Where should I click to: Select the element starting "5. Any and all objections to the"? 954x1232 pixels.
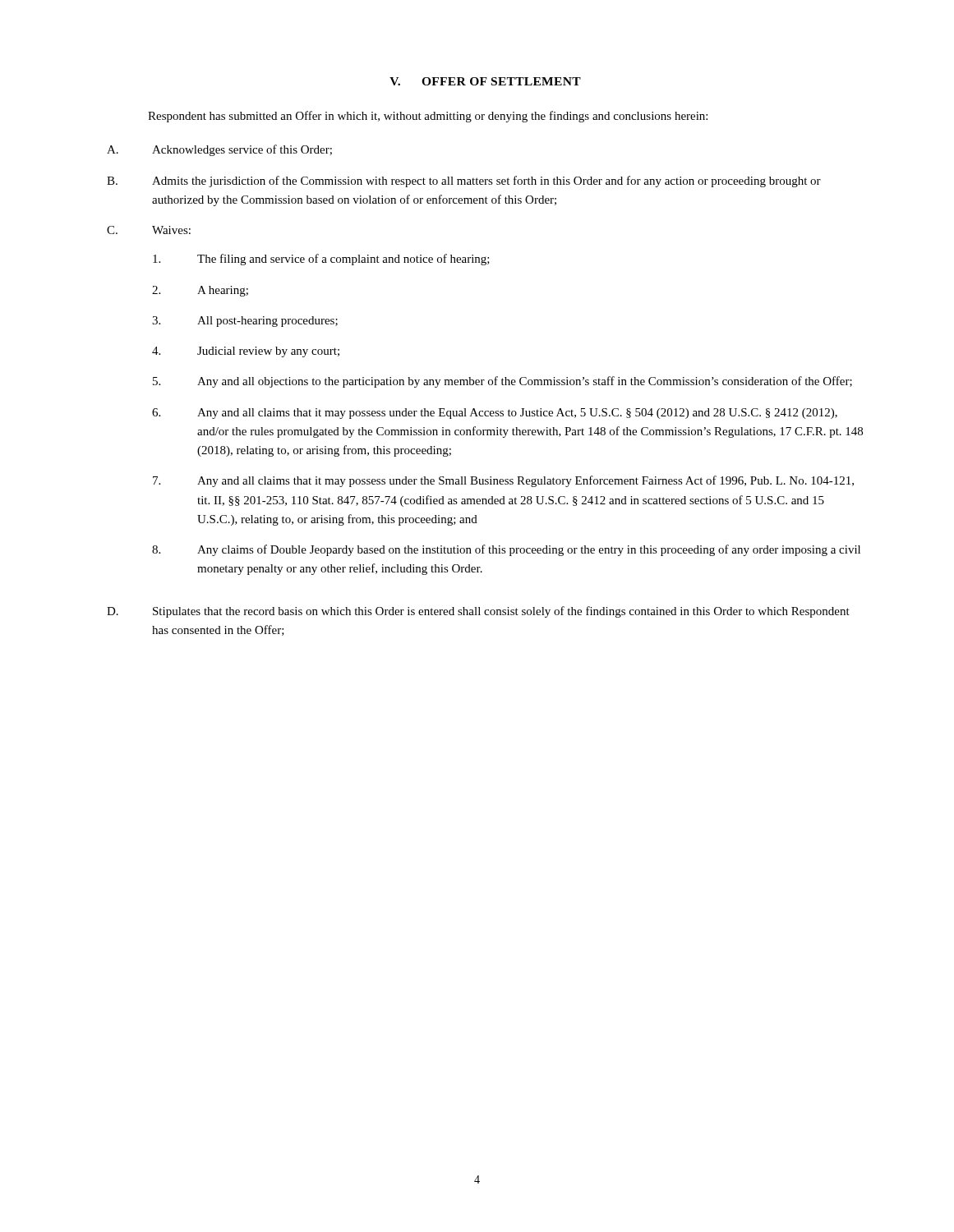(508, 382)
